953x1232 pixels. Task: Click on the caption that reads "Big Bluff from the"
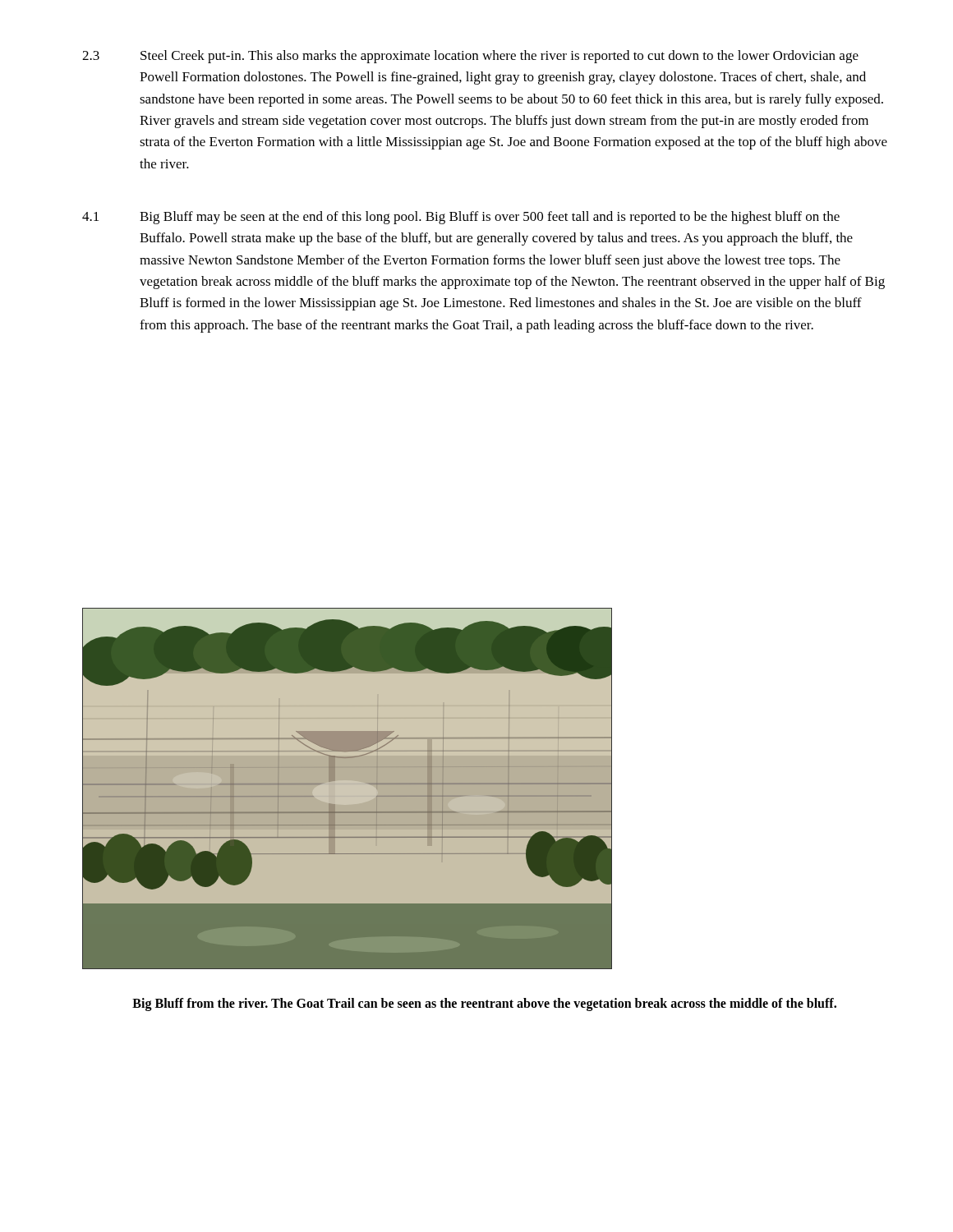click(485, 1003)
